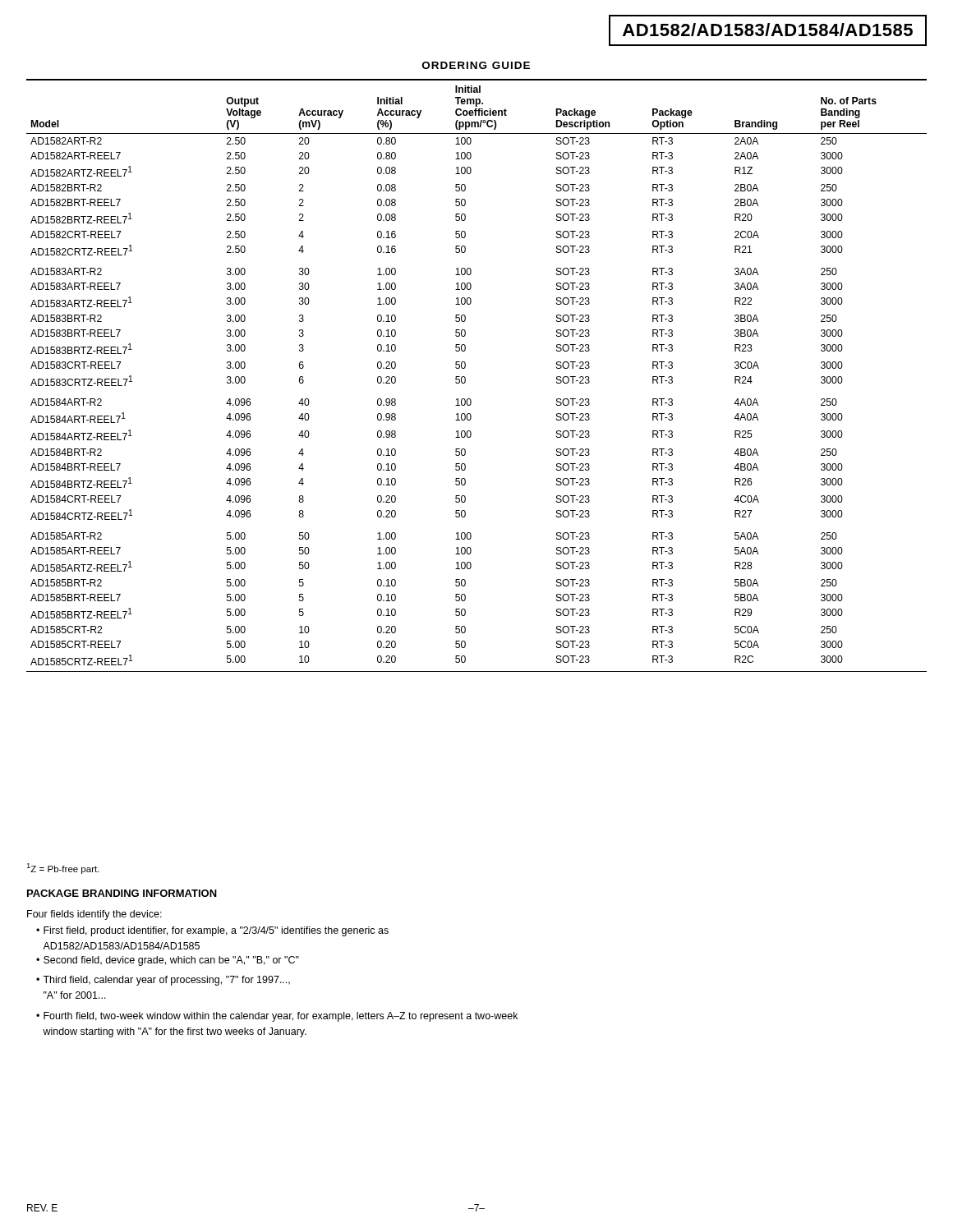Point to the block beginning "•Third field, calendar year"
This screenshot has height=1232, width=953.
click(276, 988)
